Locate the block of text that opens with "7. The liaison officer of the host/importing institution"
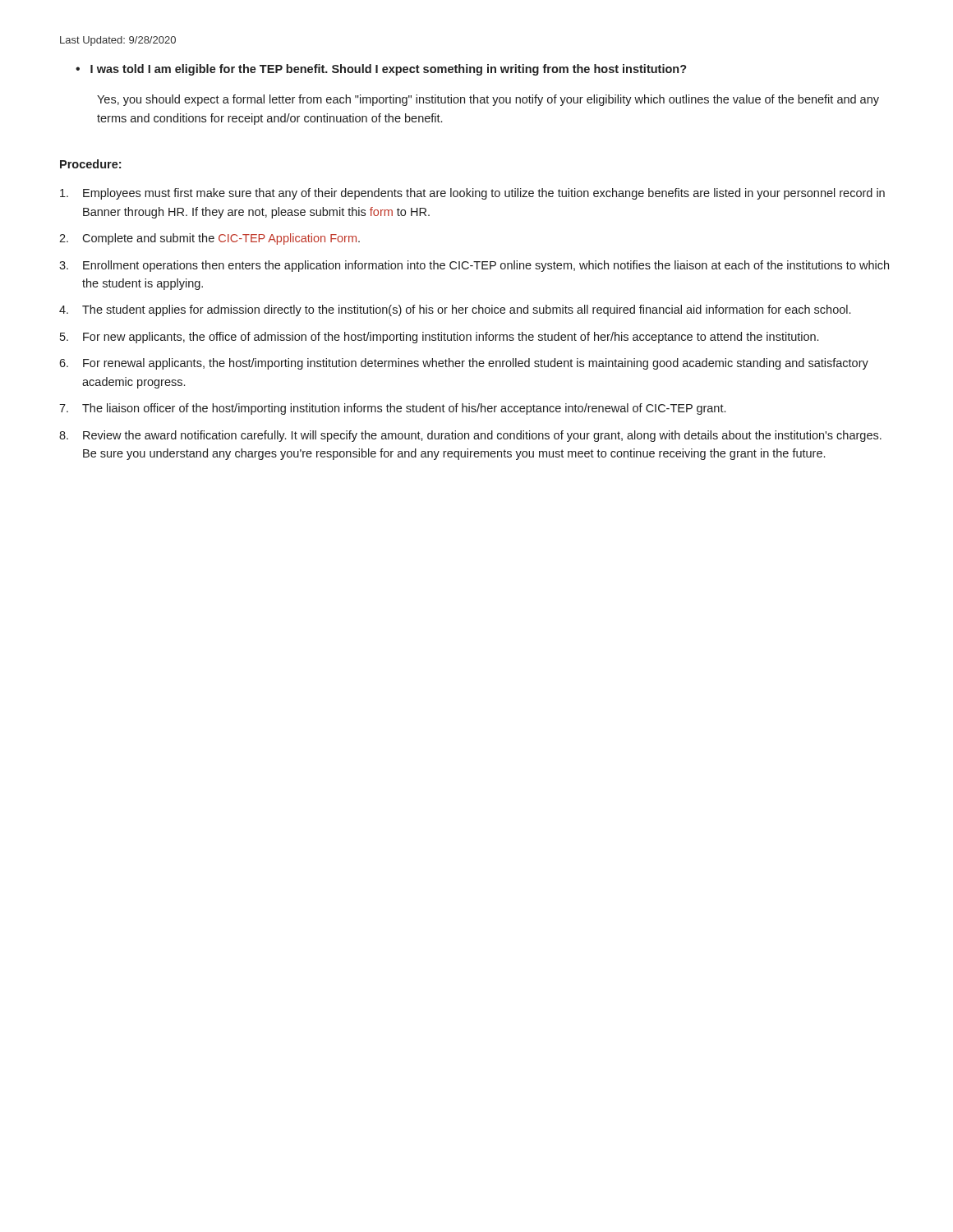 (476, 409)
